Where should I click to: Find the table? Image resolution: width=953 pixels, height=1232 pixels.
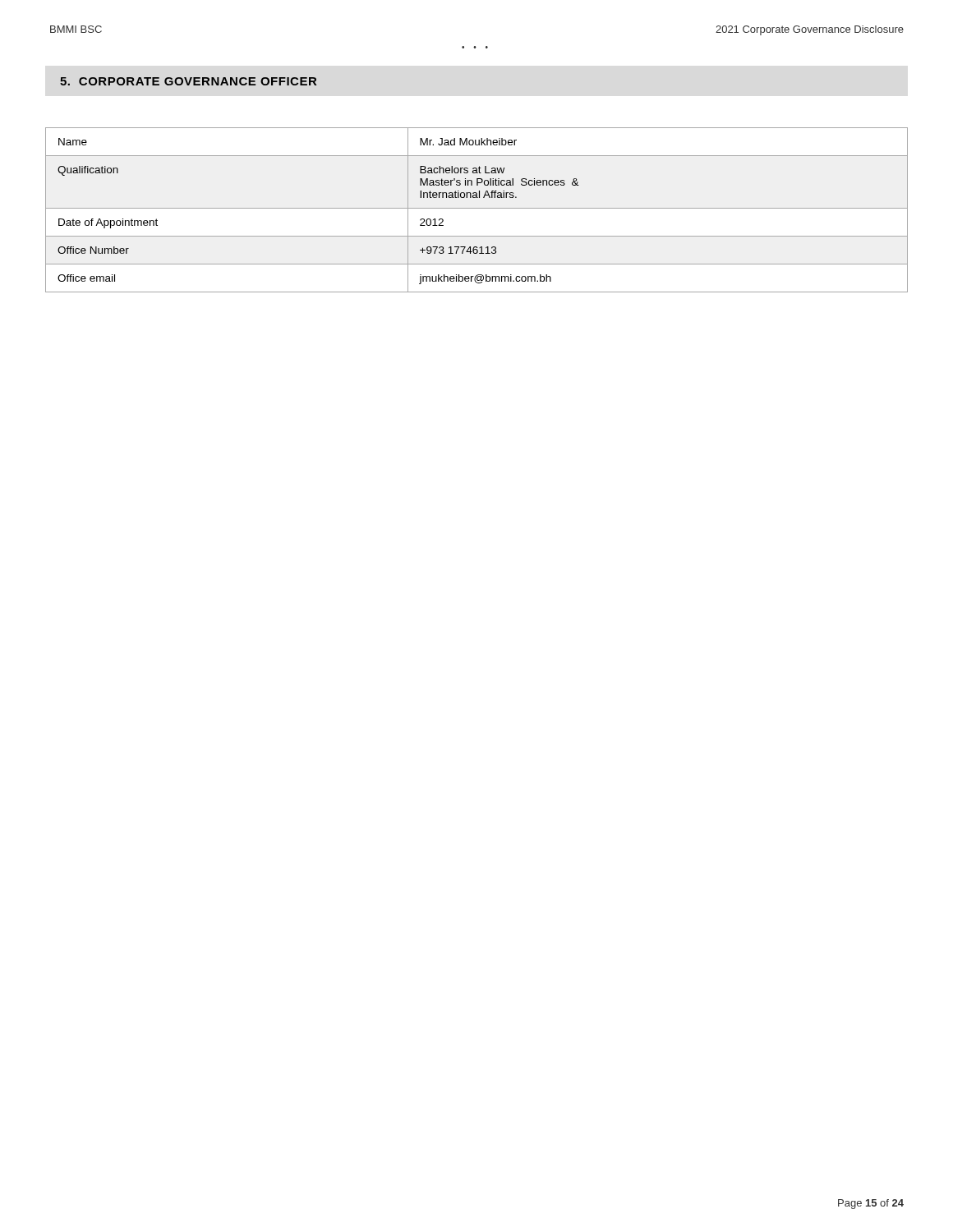tap(476, 210)
